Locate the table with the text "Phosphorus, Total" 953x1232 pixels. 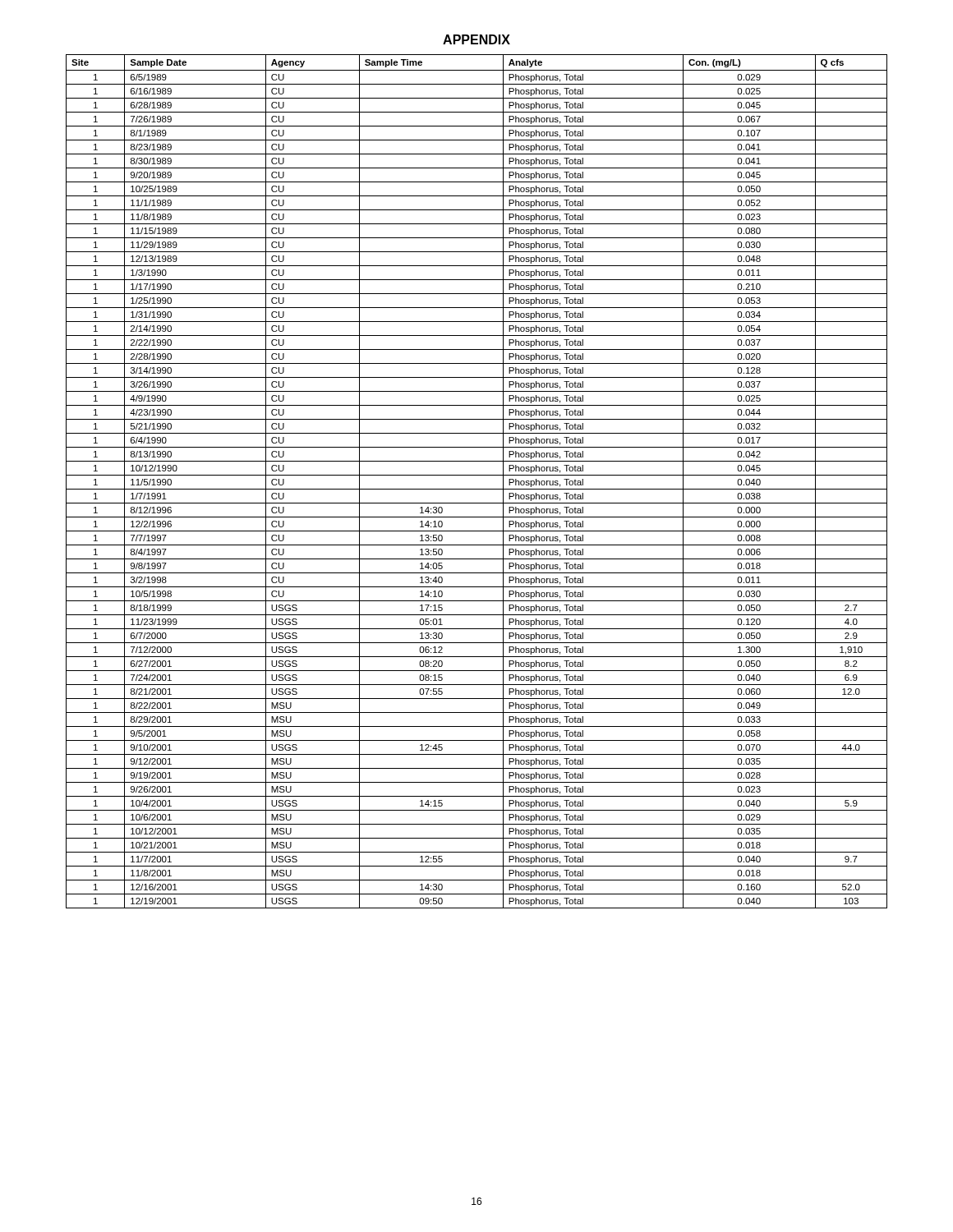click(x=476, y=481)
